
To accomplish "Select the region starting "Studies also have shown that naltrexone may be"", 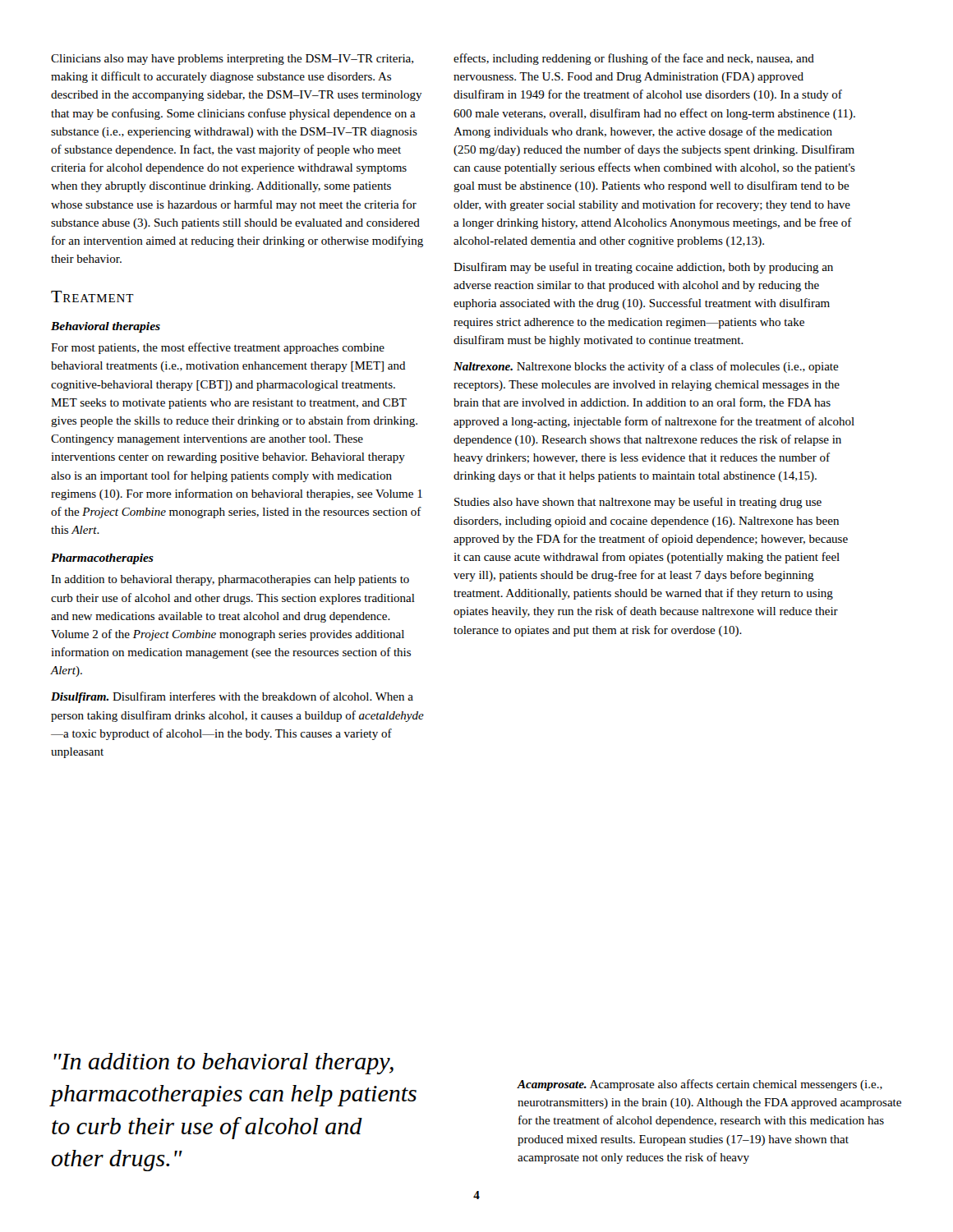I will point(655,566).
